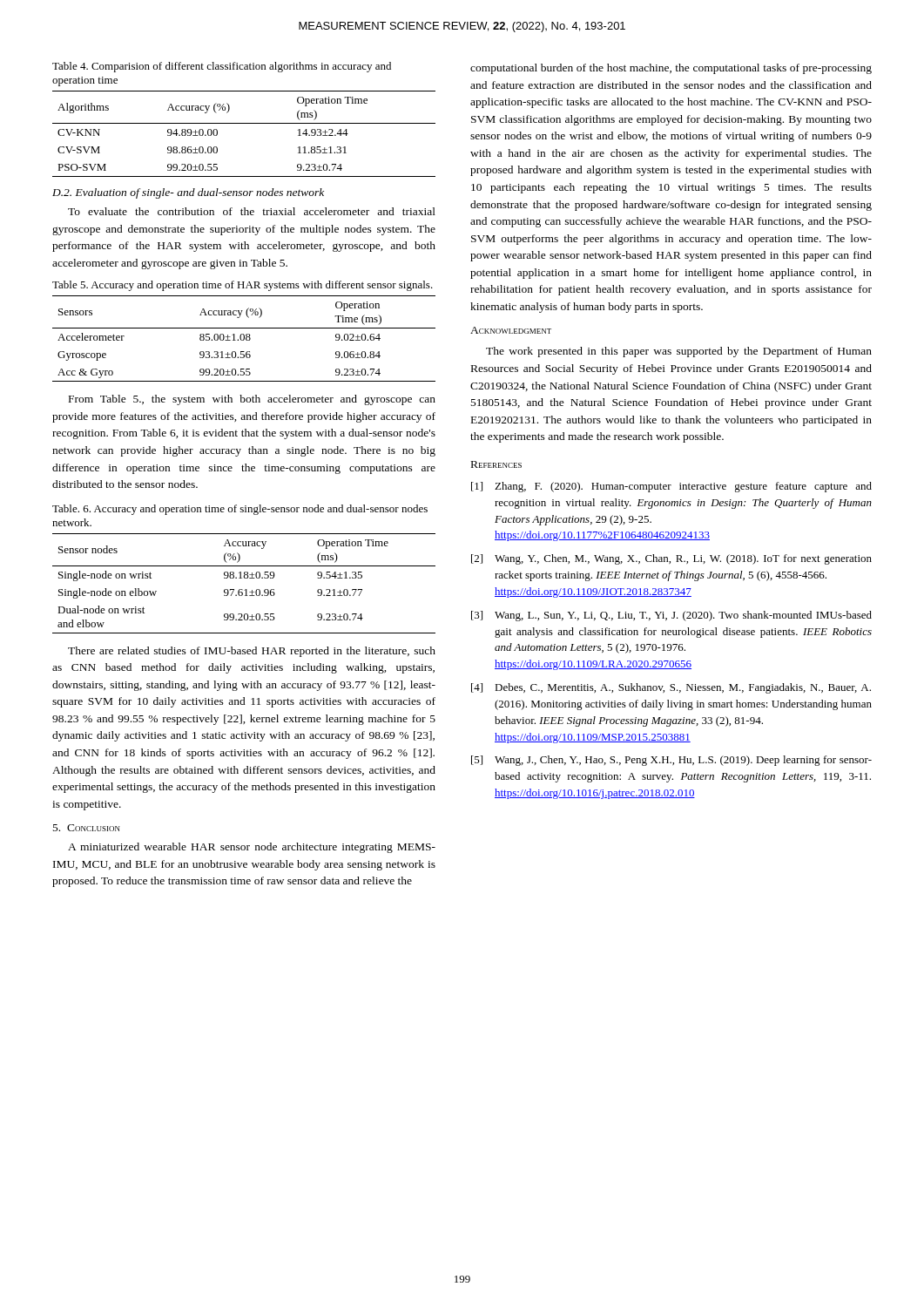Select the table that reads "Acc & Gyro"
Screen dimensions: 1307x924
tap(244, 339)
